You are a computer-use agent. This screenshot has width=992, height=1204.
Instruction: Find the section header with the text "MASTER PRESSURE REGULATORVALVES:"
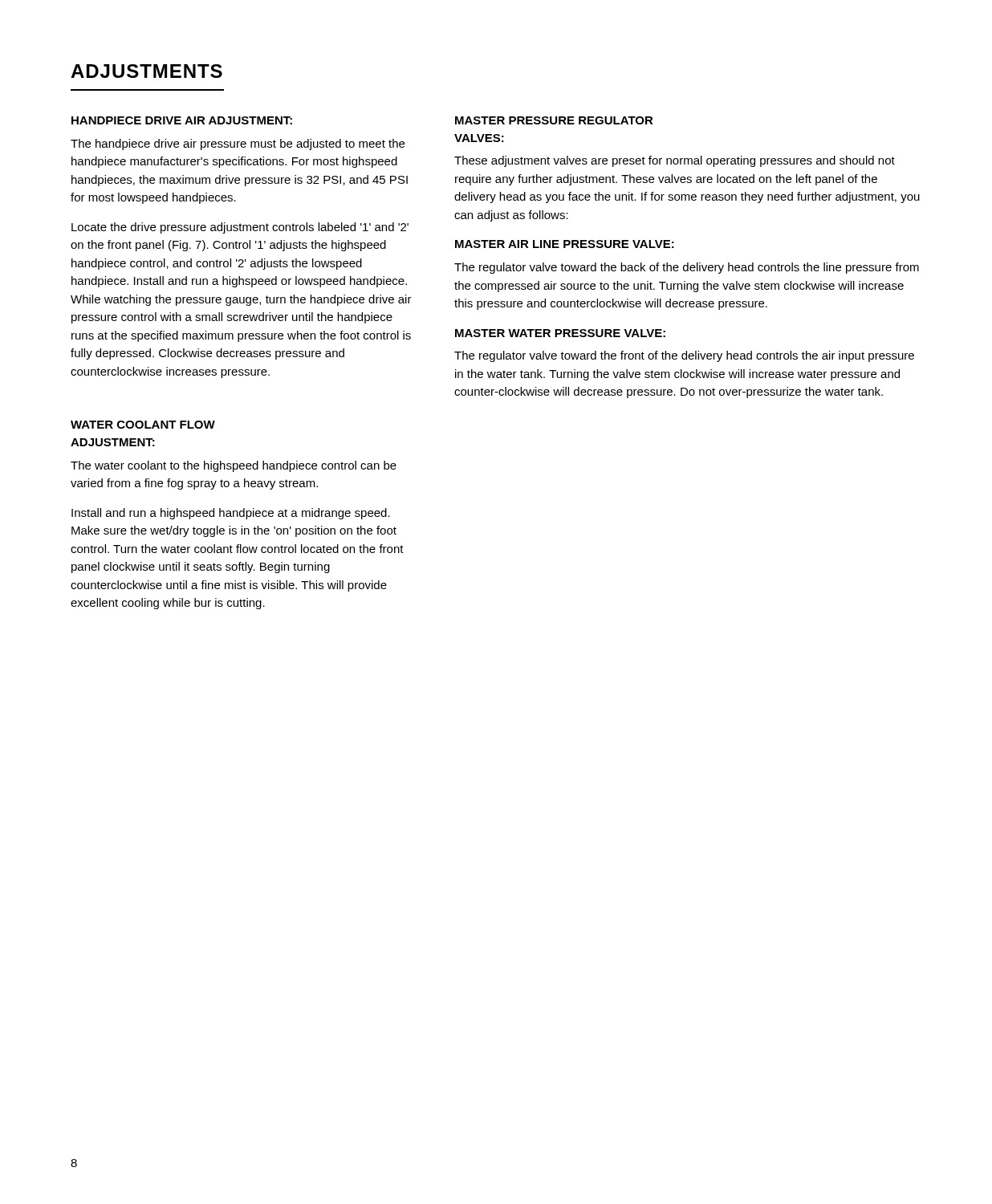click(x=554, y=129)
